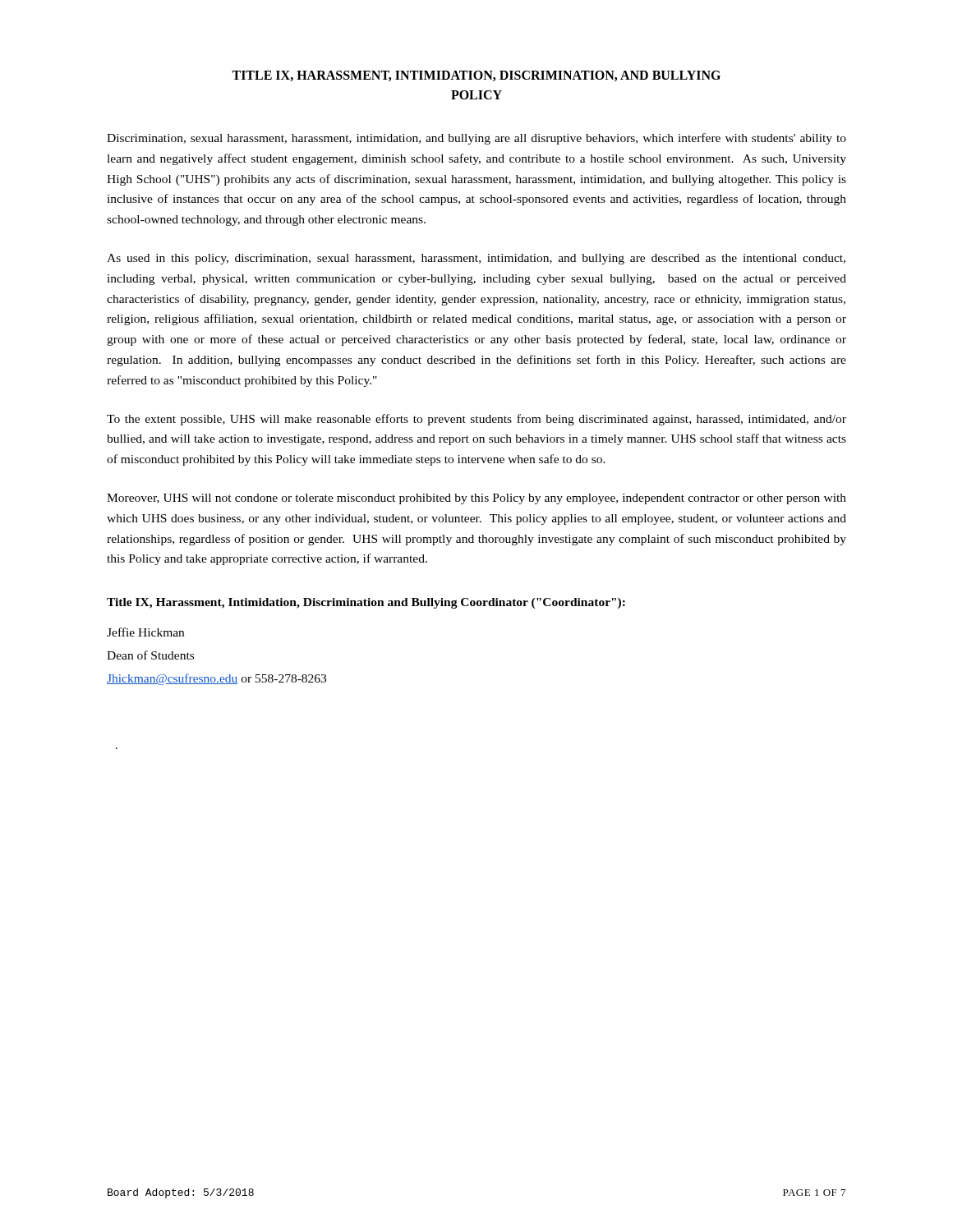Point to the block beginning "Discrimination, sexual harassment,"

[x=476, y=178]
